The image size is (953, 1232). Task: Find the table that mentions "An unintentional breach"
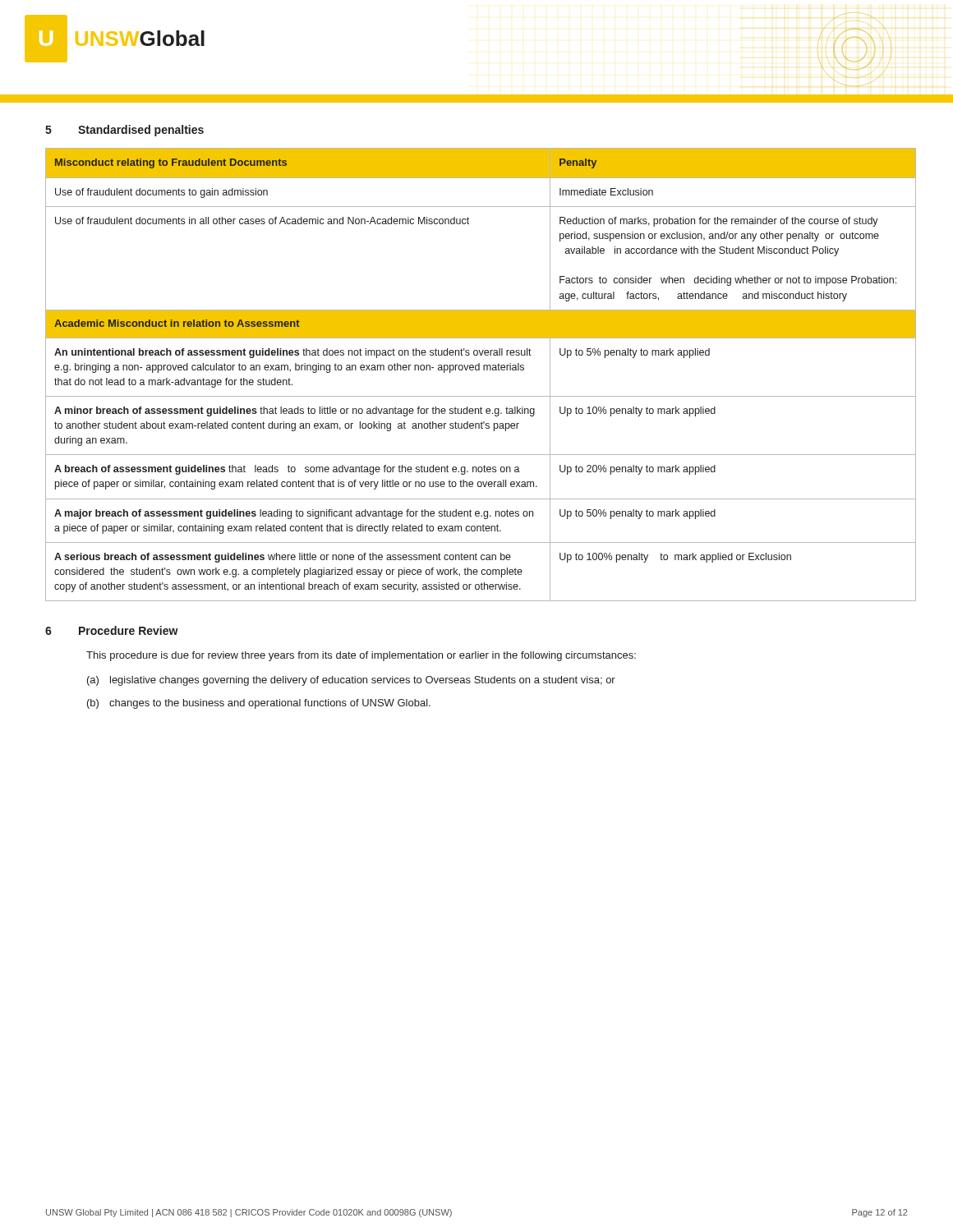pyautogui.click(x=481, y=375)
